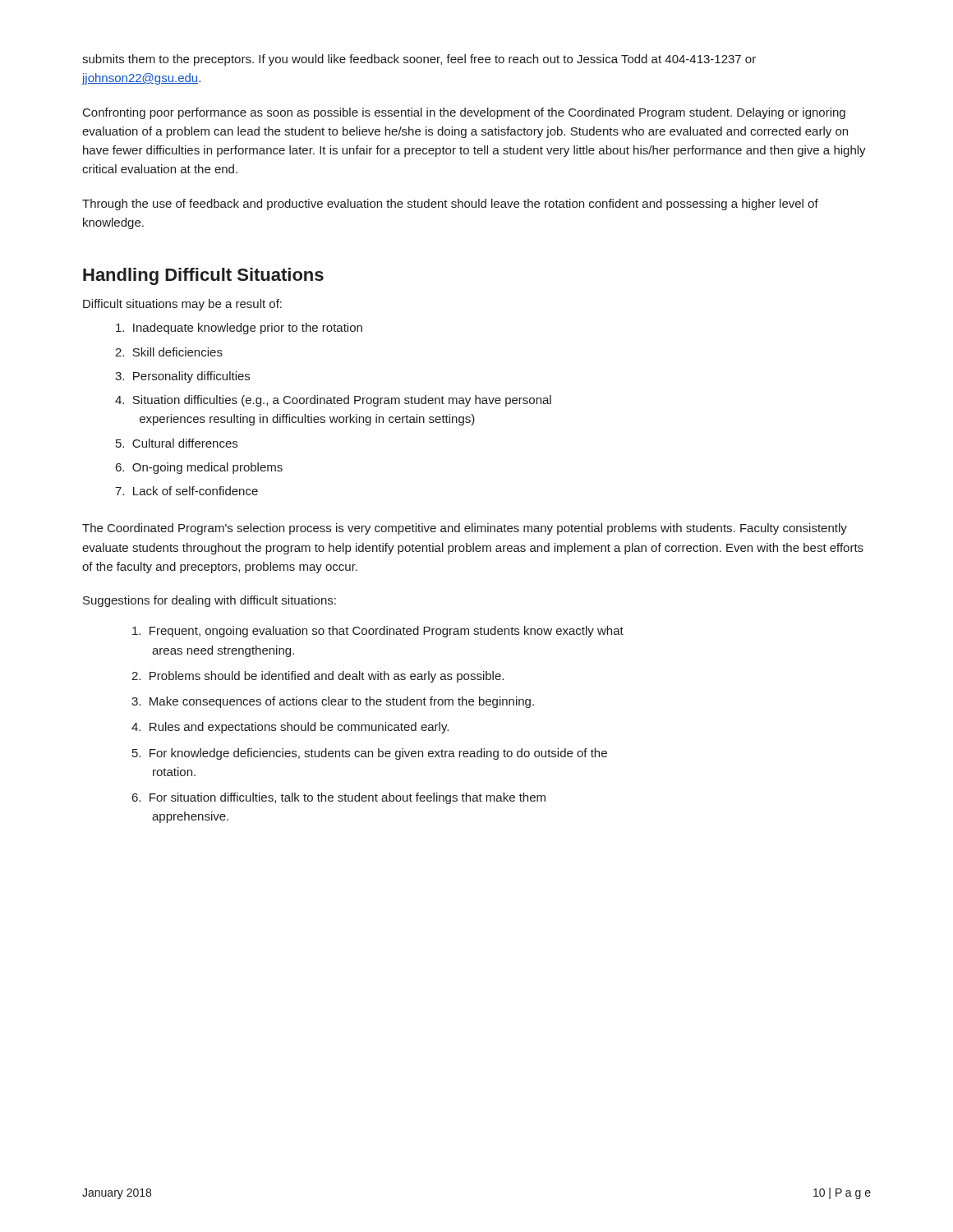
Task: Find the text starting "6. For situation difficulties, talk to the student"
Action: point(339,807)
